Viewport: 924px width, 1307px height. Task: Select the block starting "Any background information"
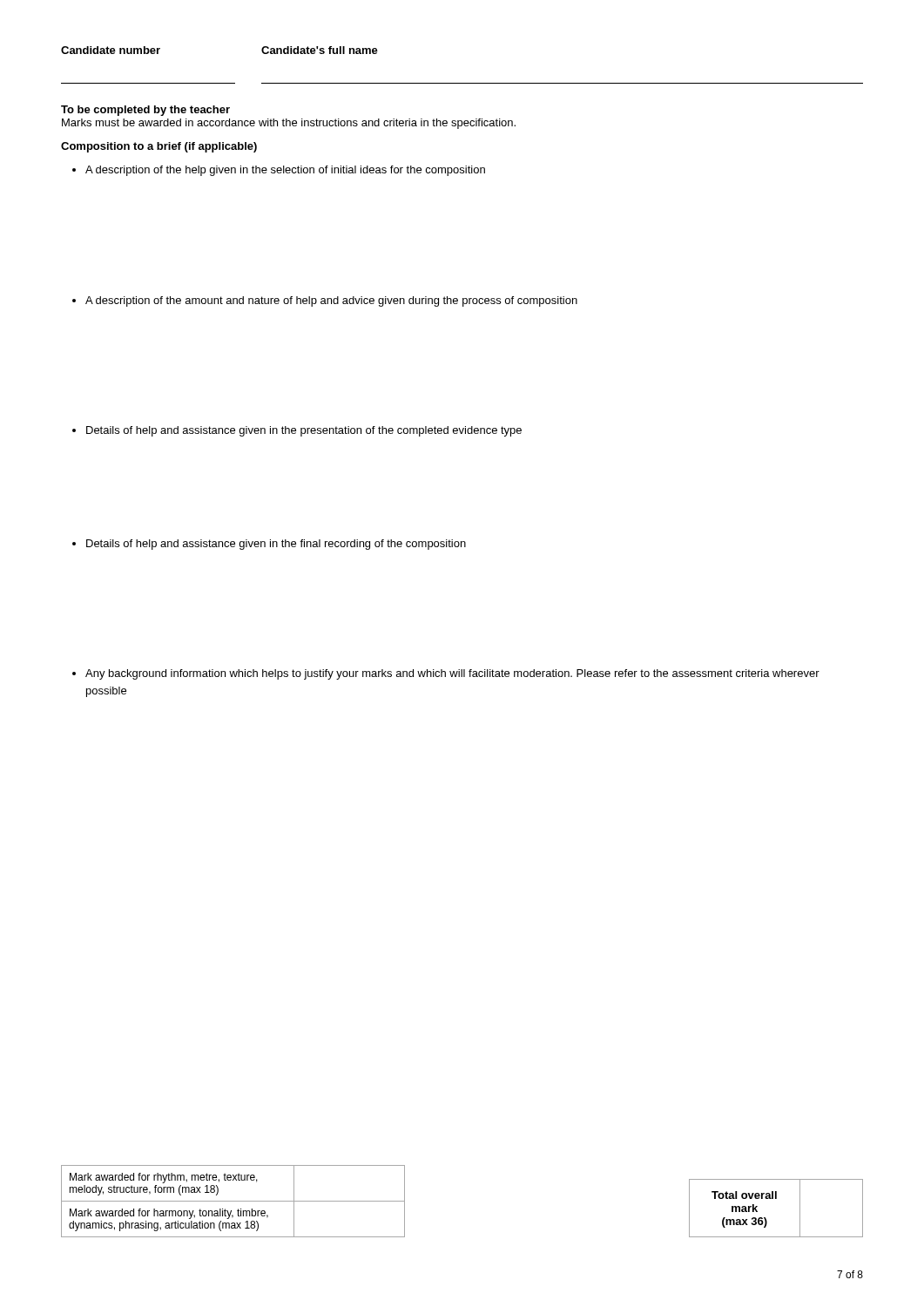[462, 682]
